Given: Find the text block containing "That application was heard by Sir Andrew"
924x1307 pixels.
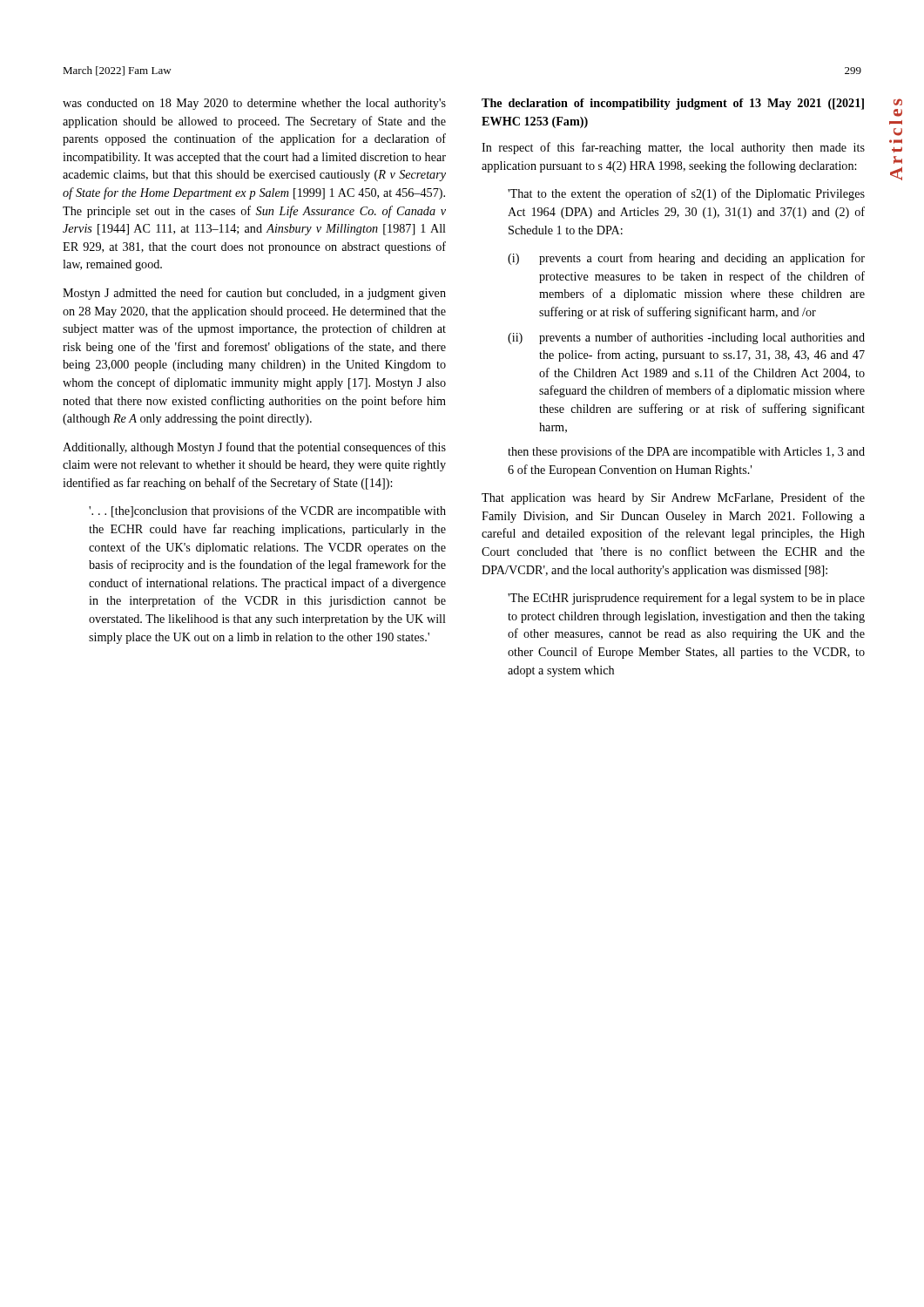Looking at the screenshot, I should 673,534.
